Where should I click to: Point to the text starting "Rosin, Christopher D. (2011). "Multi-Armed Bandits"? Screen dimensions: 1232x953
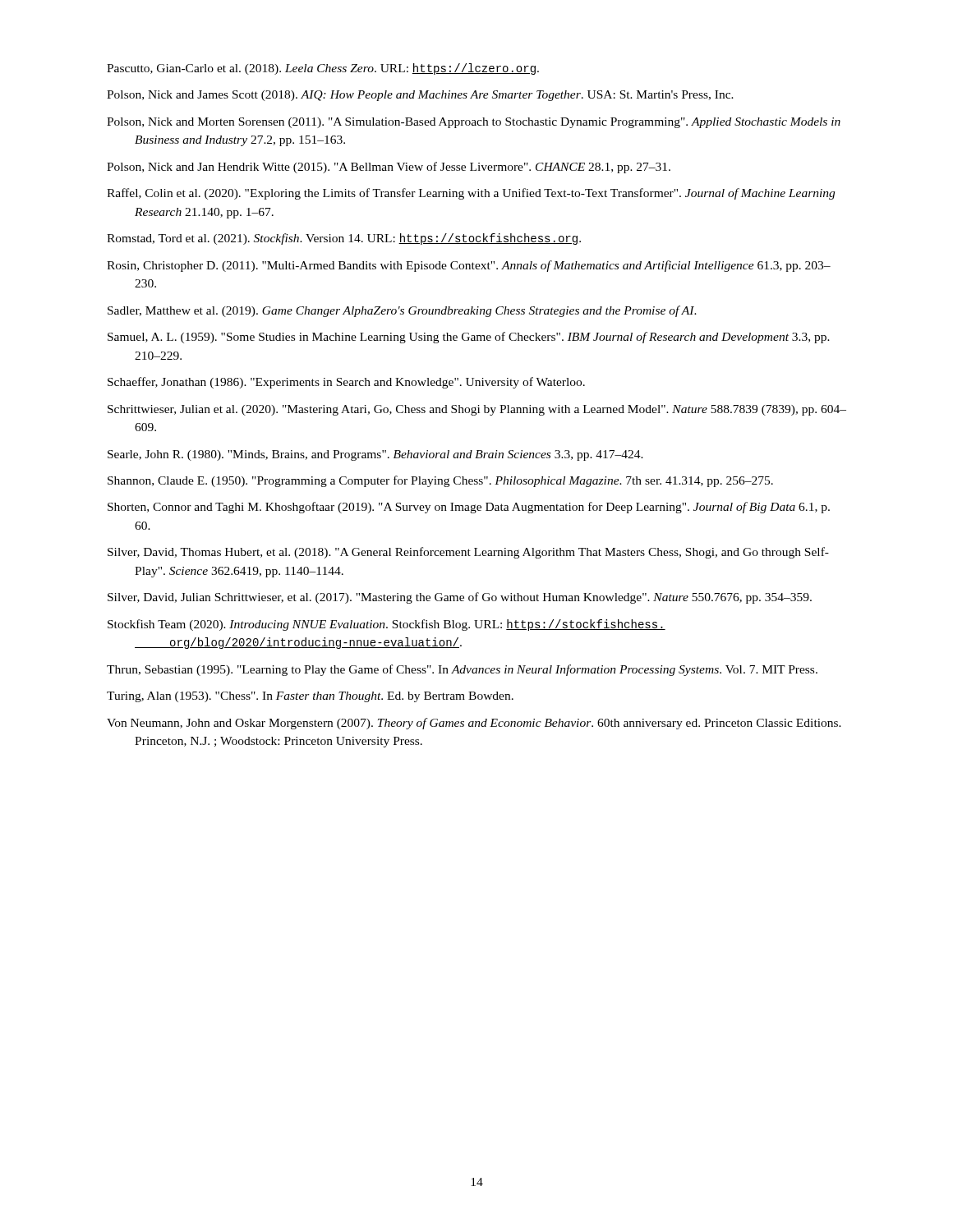pos(469,274)
